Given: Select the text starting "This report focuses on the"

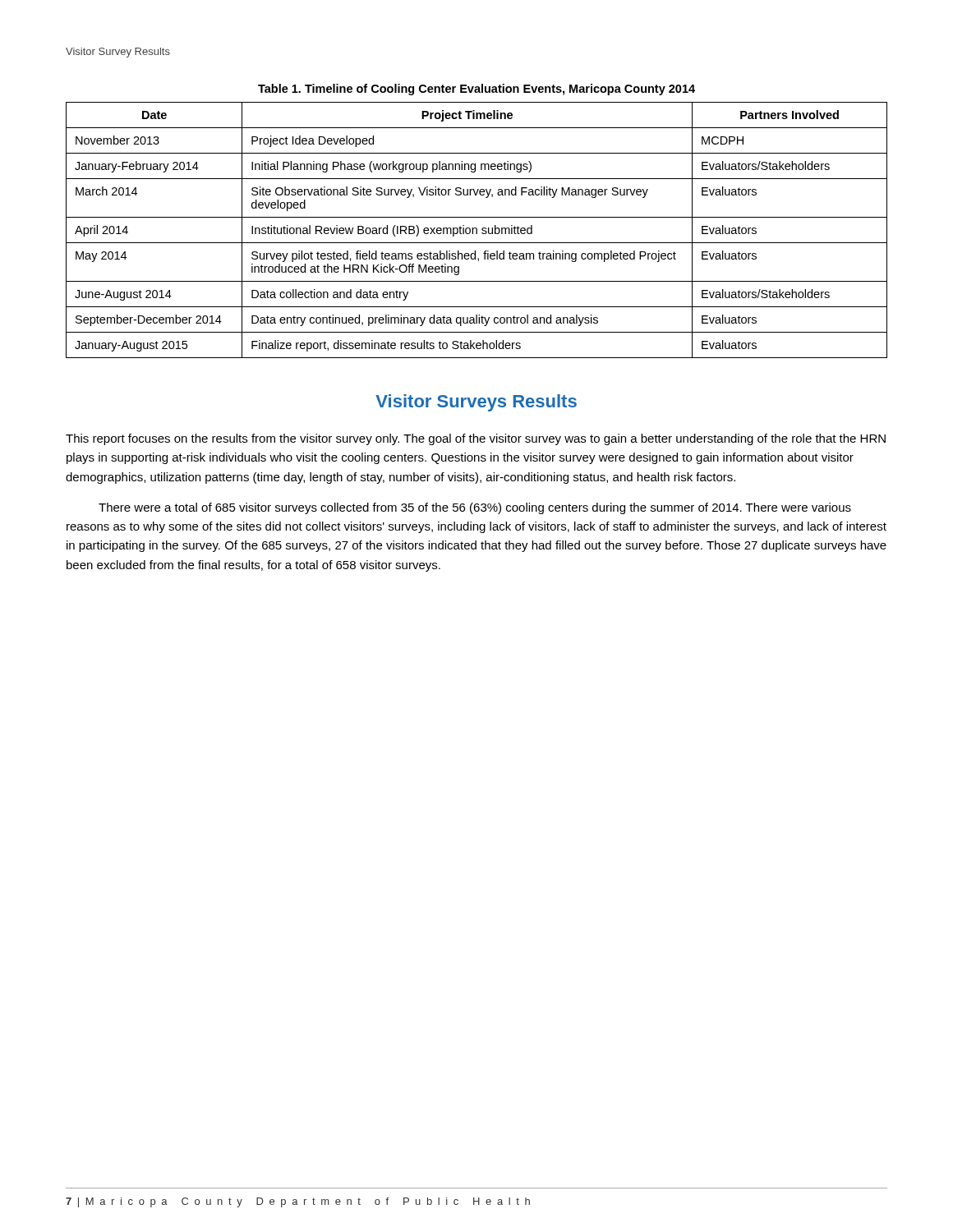Looking at the screenshot, I should click(476, 457).
